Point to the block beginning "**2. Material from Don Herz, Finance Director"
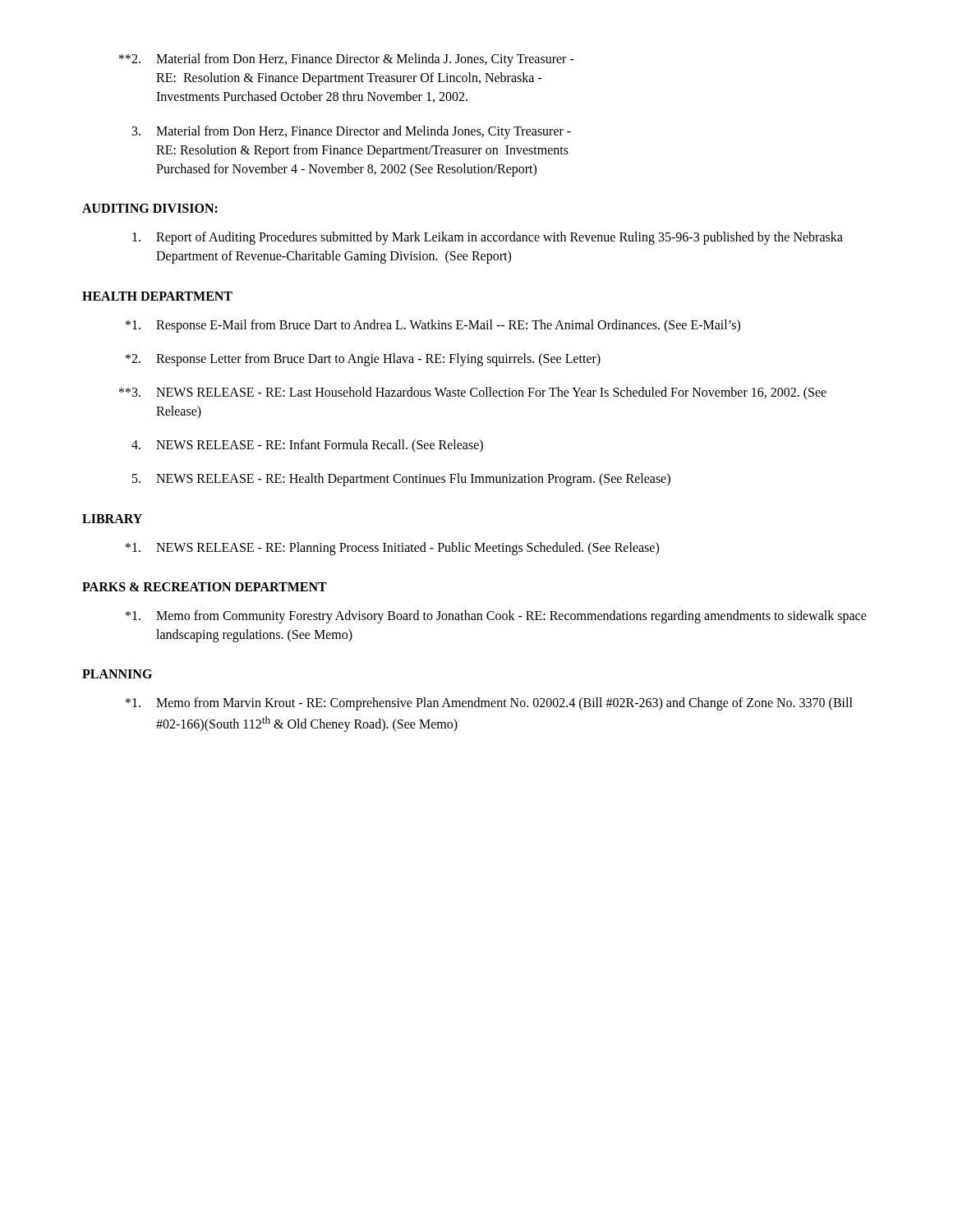953x1232 pixels. click(476, 78)
